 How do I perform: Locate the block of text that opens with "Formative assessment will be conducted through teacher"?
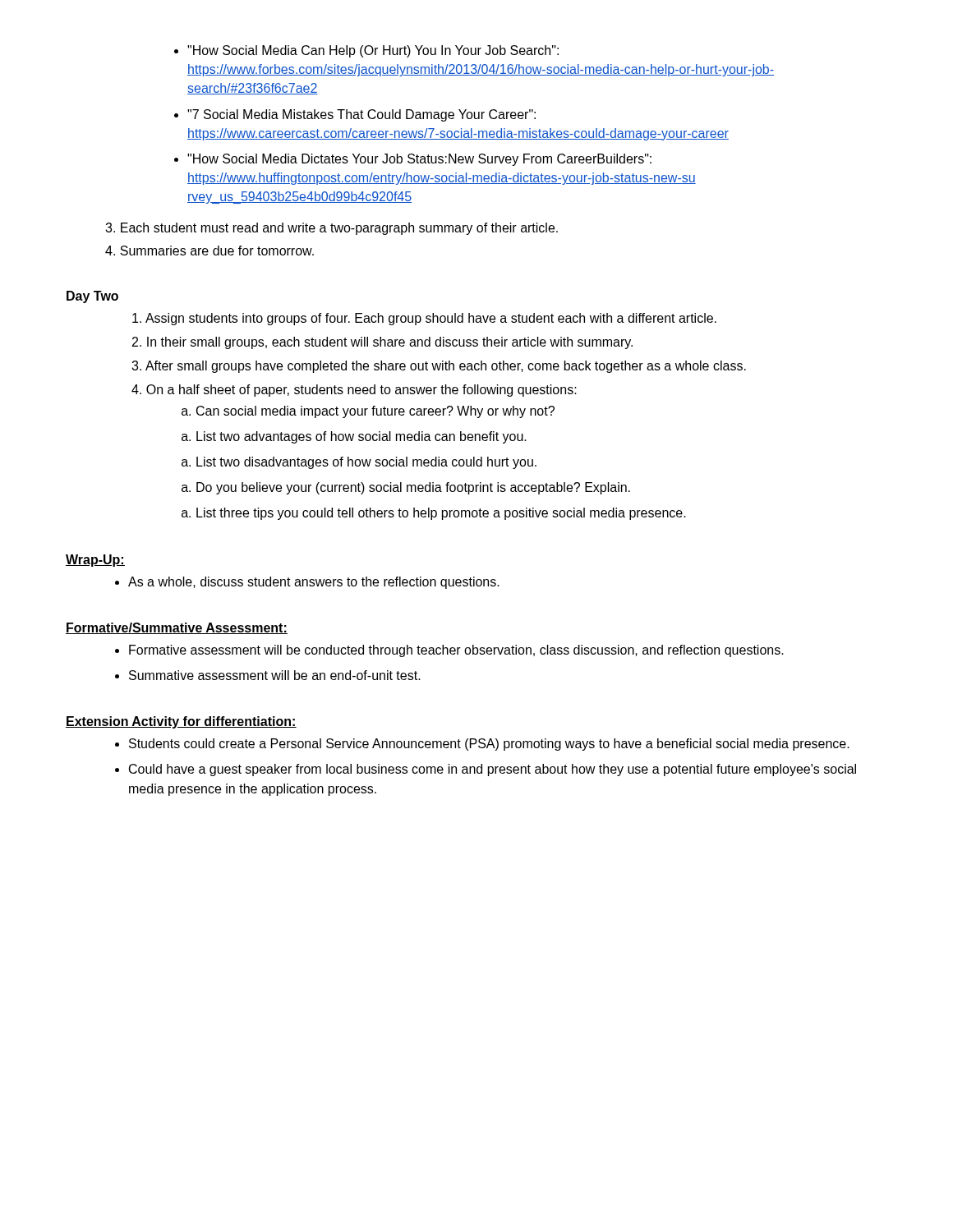[496, 650]
